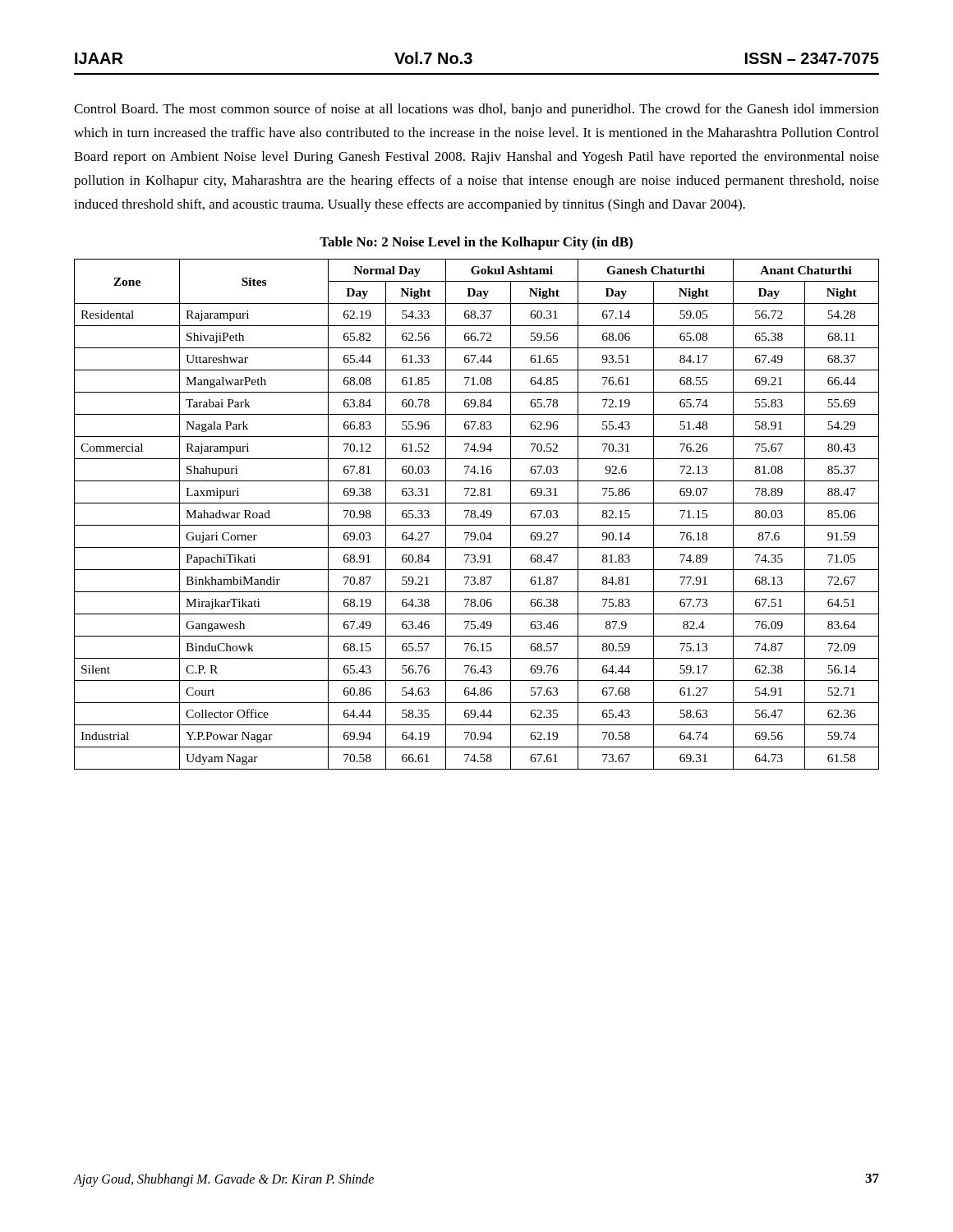Select the caption
953x1232 pixels.
tap(476, 242)
